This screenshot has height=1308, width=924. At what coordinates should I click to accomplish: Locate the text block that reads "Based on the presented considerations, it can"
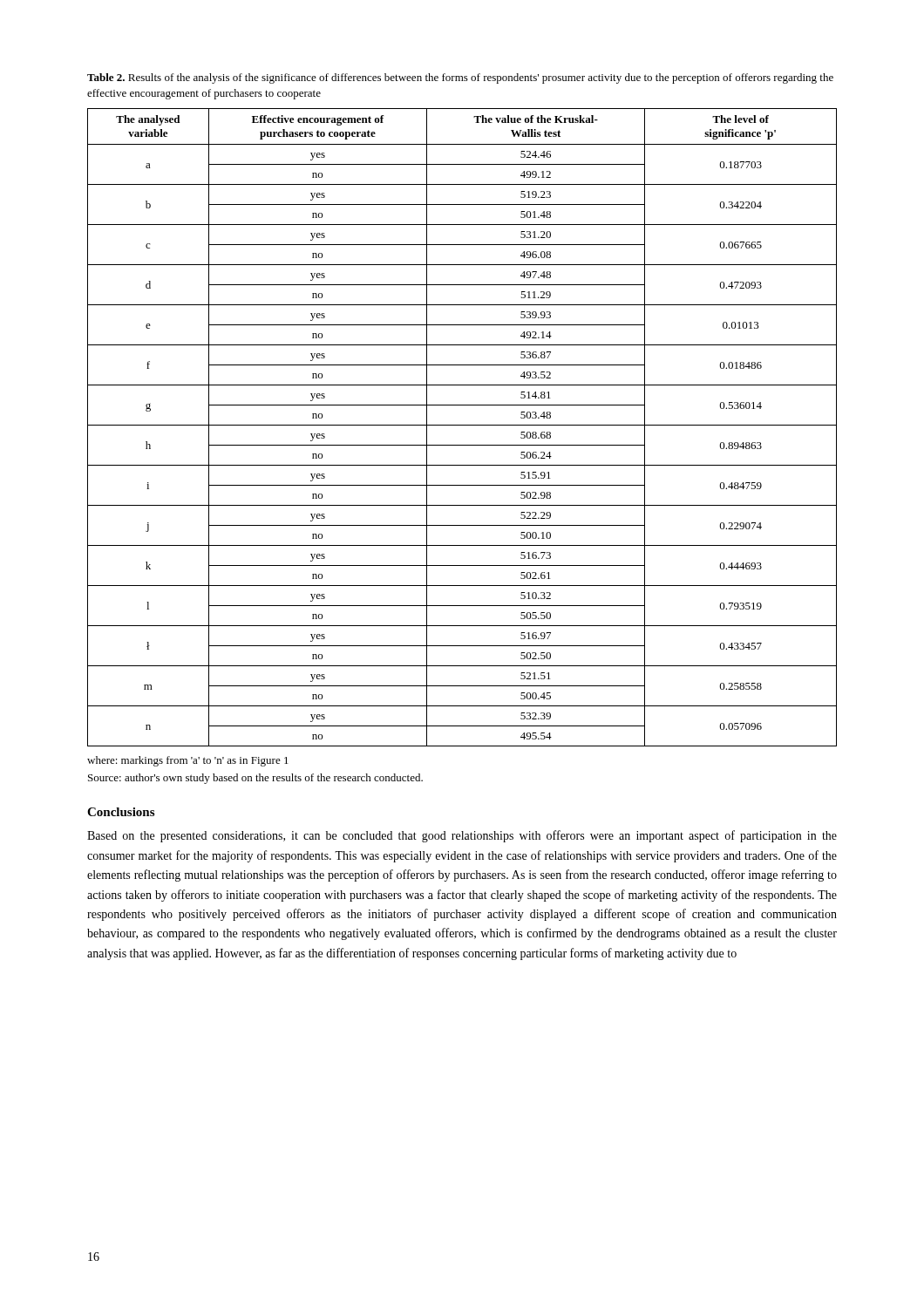coord(462,895)
